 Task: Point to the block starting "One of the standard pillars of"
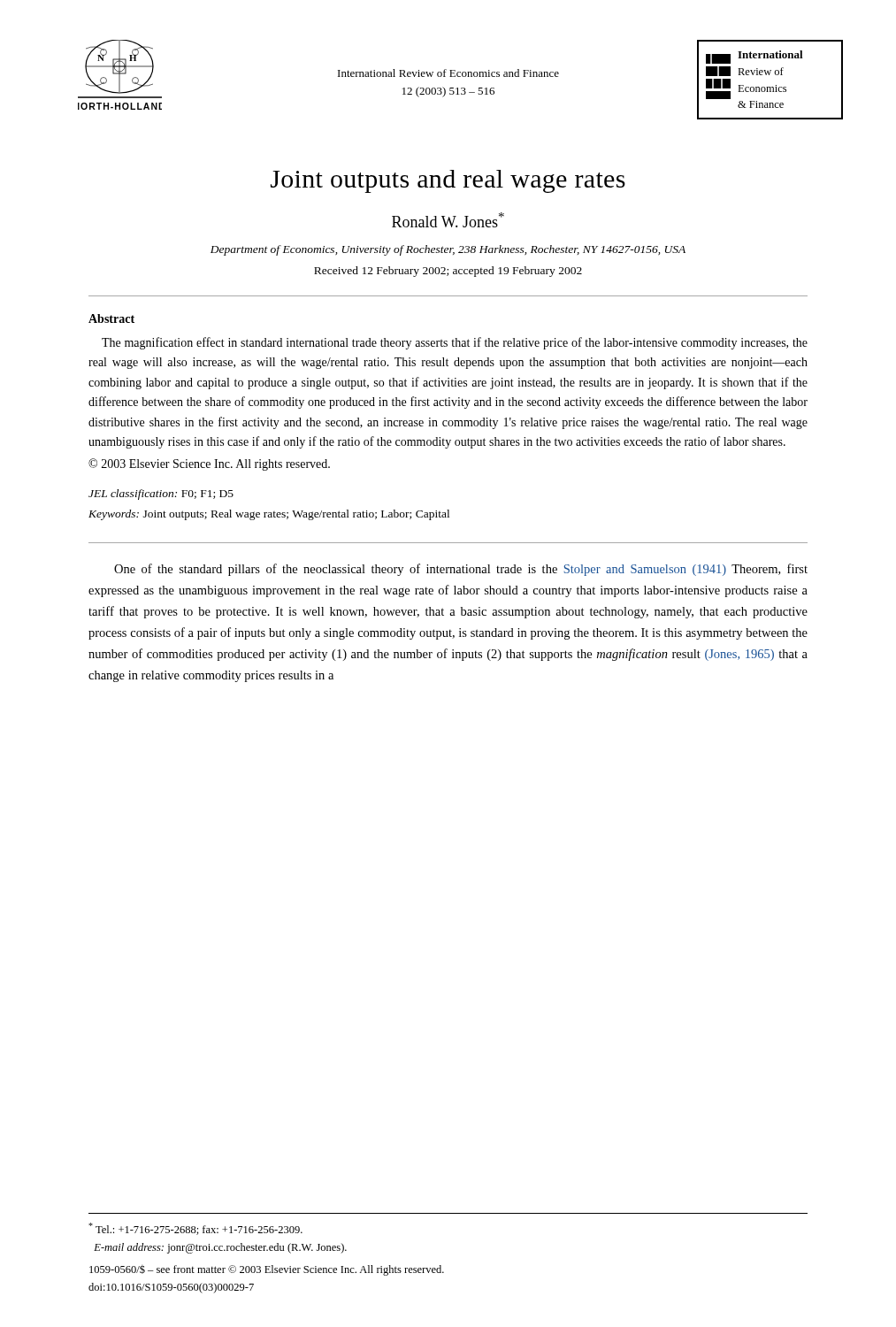(x=448, y=622)
